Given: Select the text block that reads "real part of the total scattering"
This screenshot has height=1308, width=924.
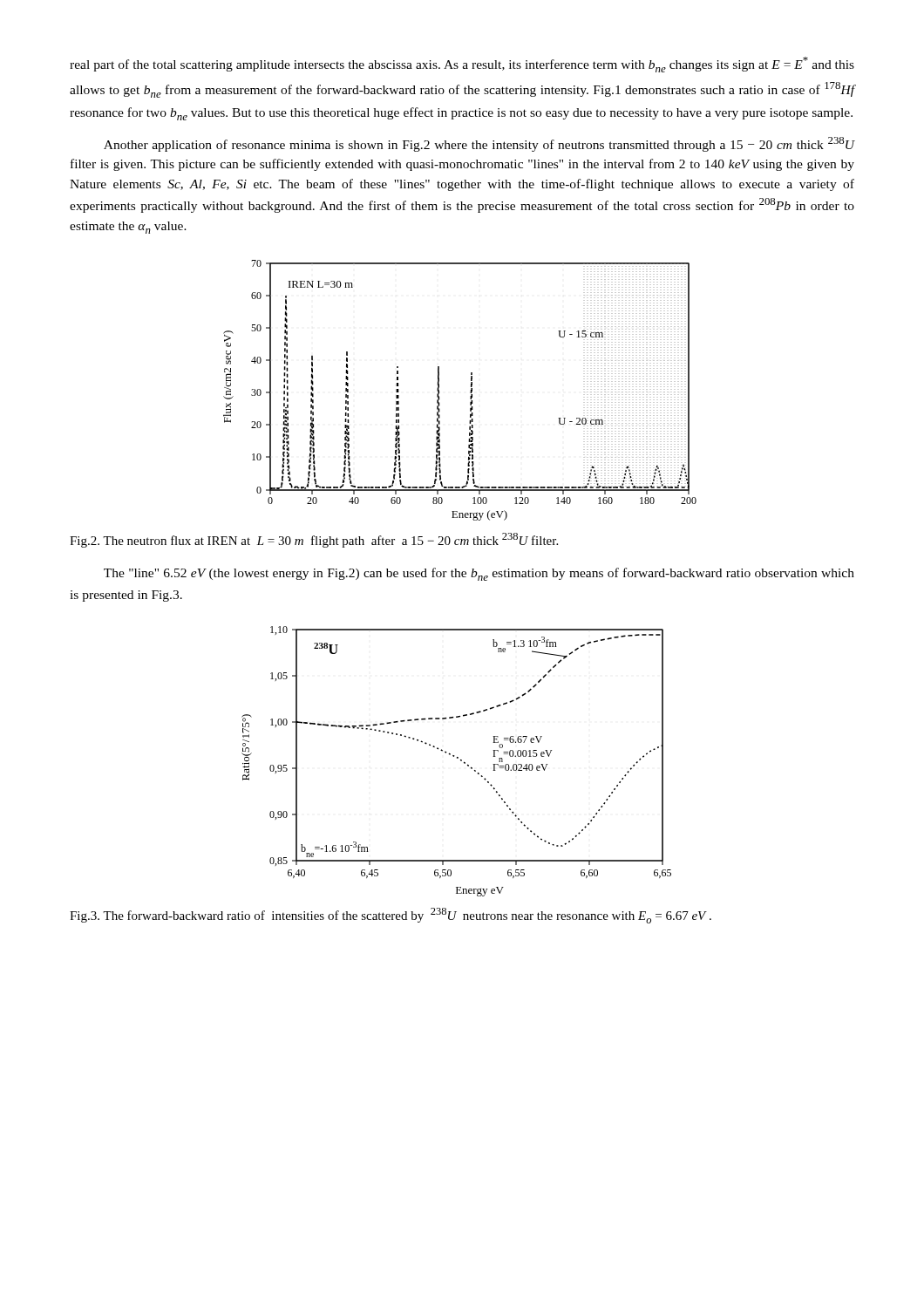Looking at the screenshot, I should click(462, 88).
